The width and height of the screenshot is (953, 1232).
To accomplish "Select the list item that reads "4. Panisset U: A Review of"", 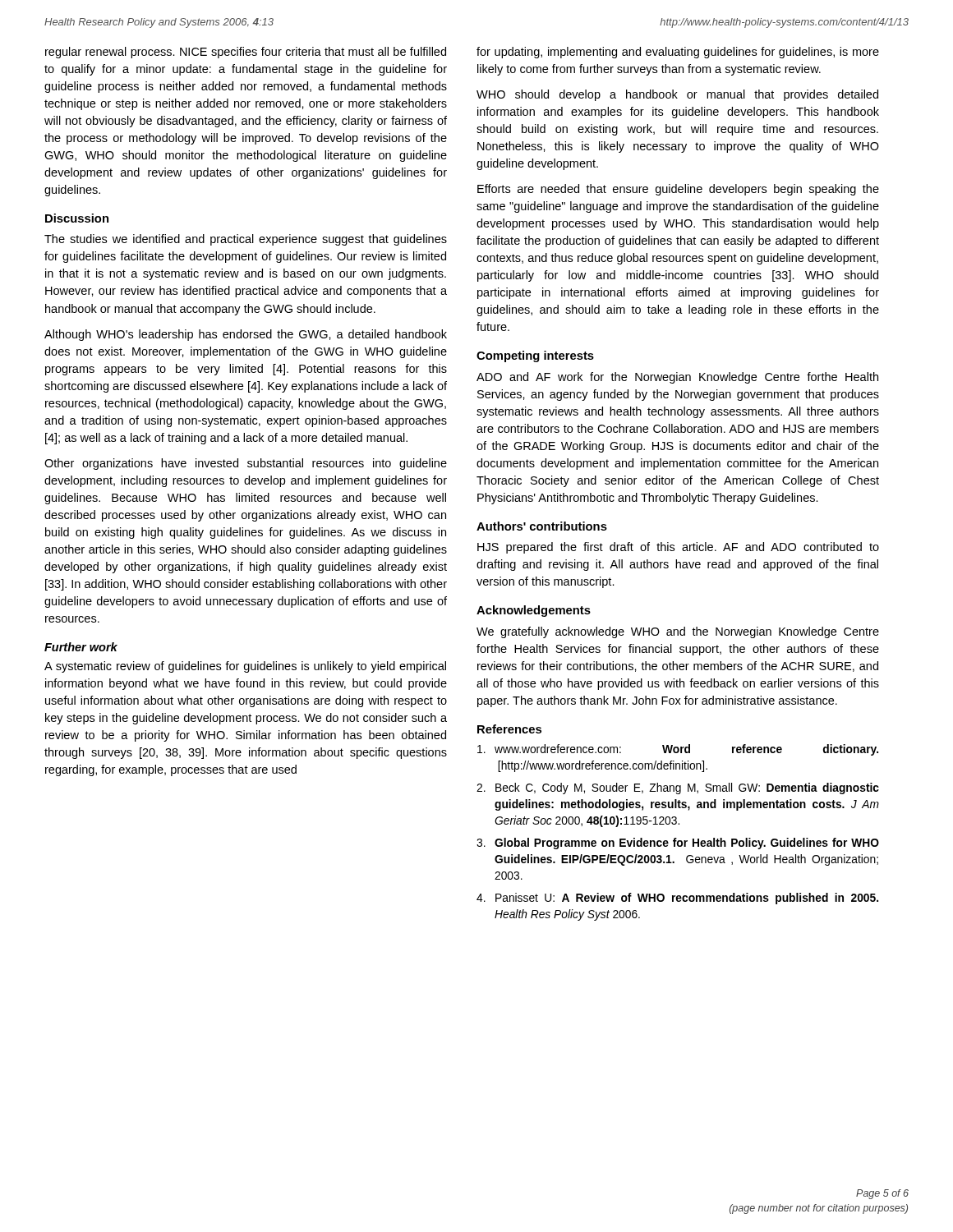I will [x=678, y=907].
